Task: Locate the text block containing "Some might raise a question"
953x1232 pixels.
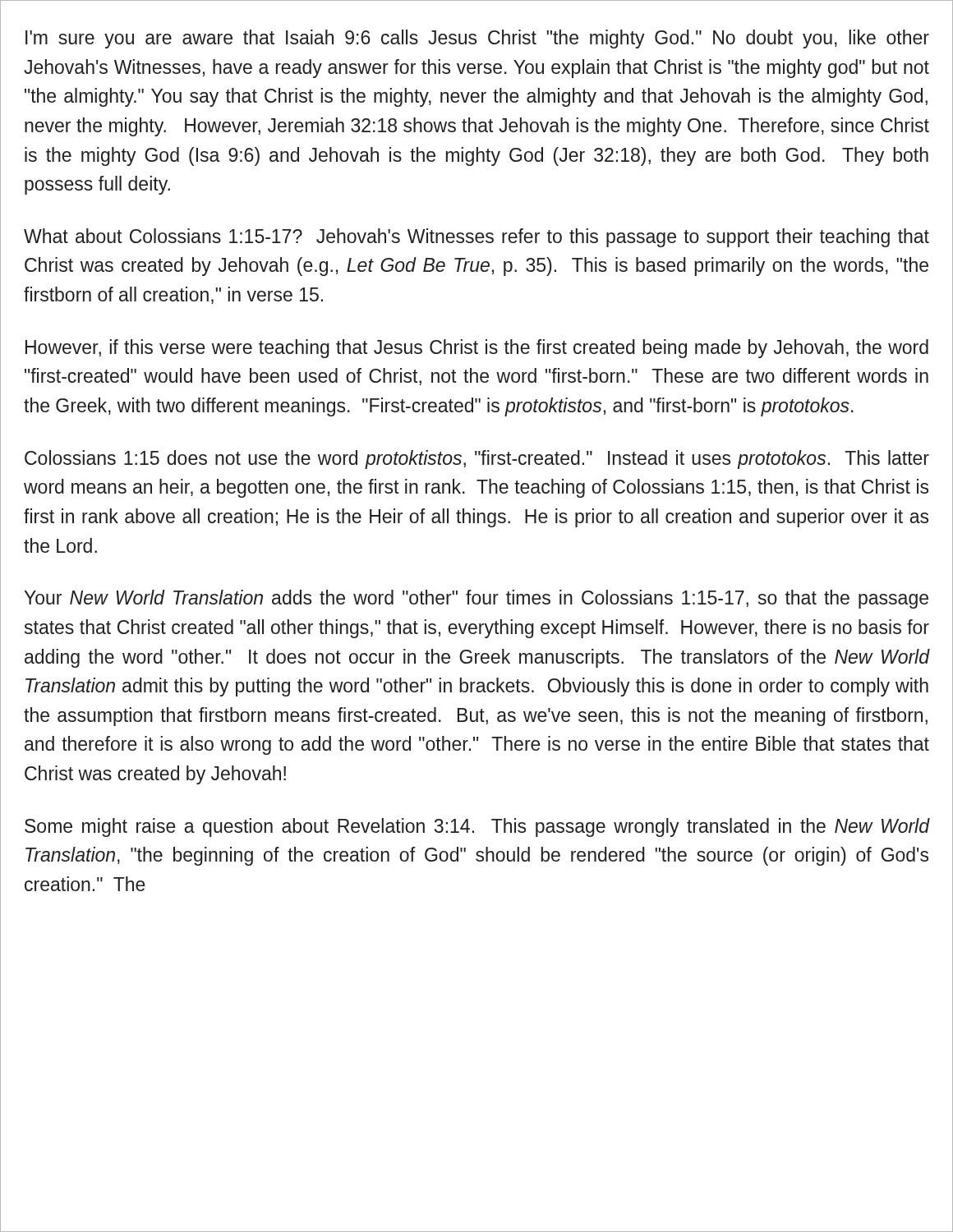Action: pos(476,855)
